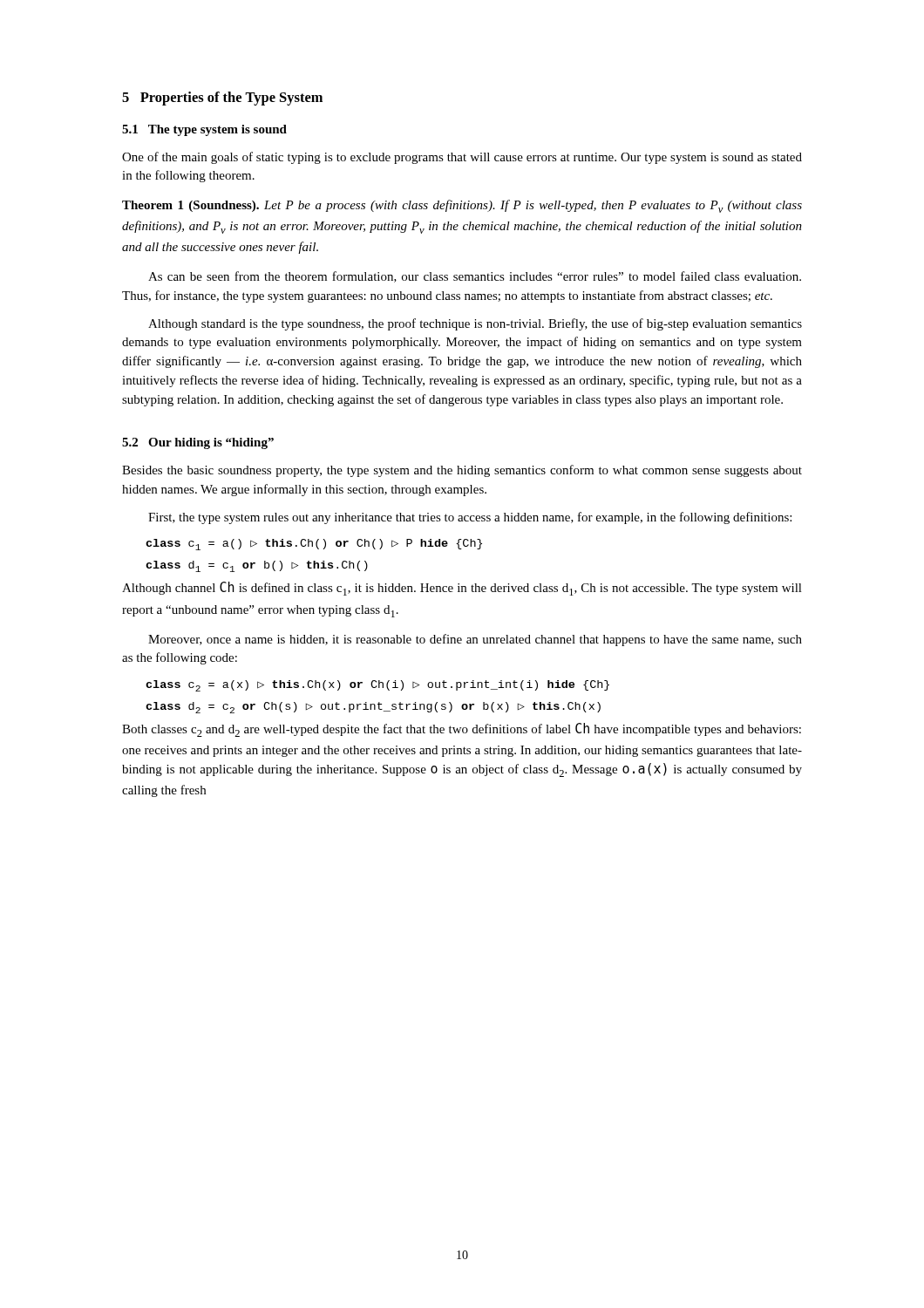The width and height of the screenshot is (924, 1308).
Task: Select the passage starting "class d2 = c2 or Ch(s)"
Action: 474,708
